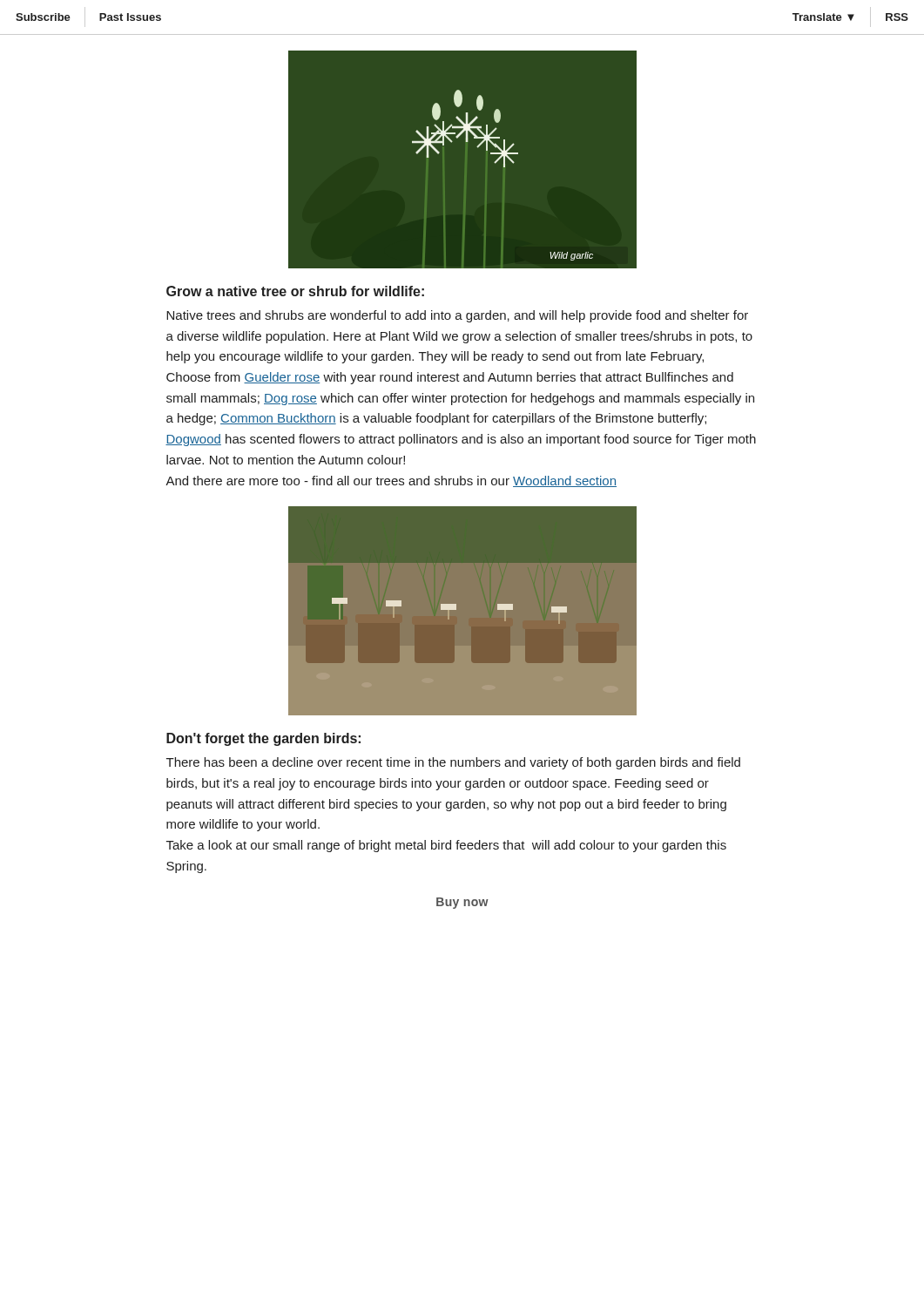Find "Don't forget the garden birds:" on this page
924x1307 pixels.
[x=264, y=739]
